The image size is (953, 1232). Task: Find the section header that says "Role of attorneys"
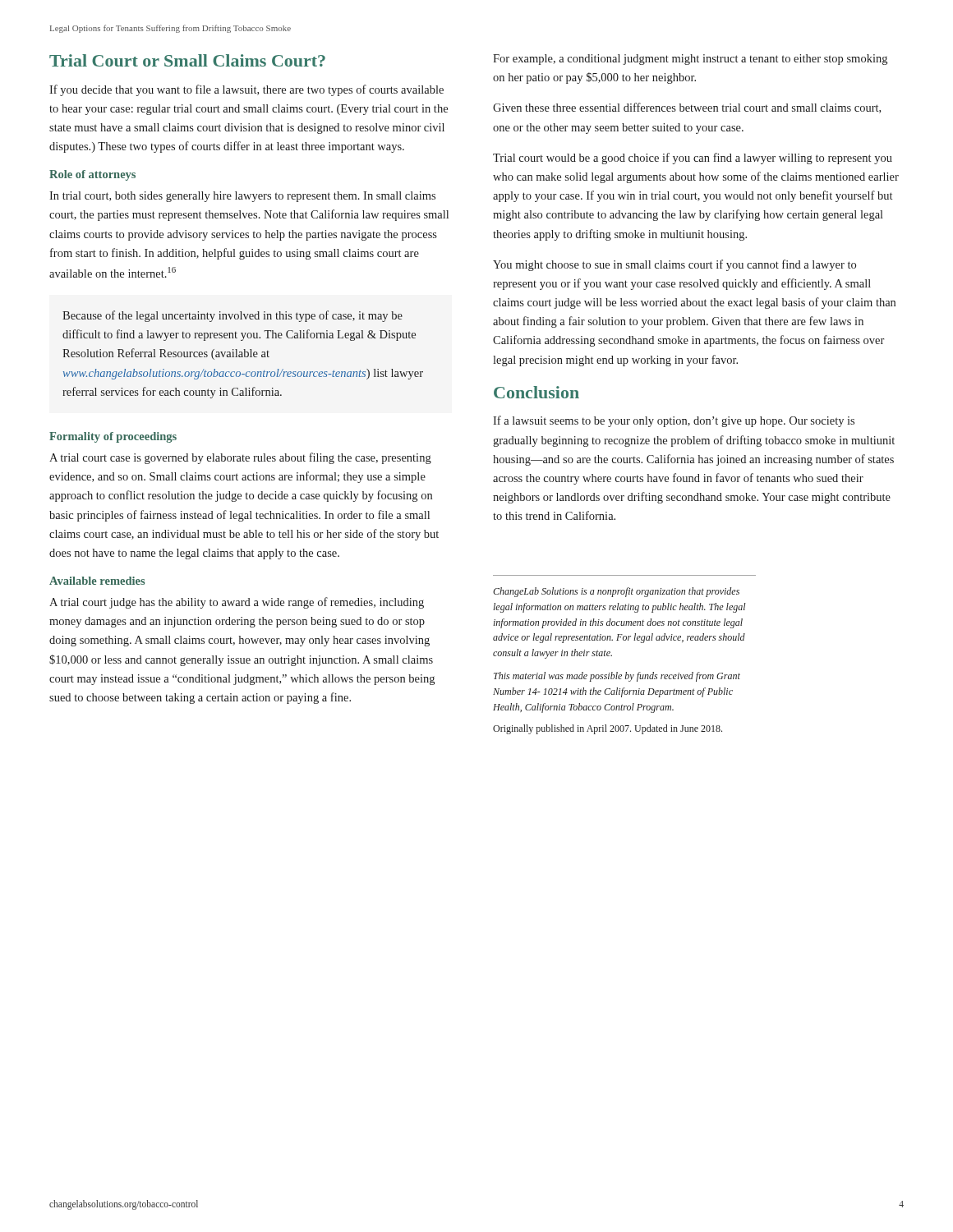93,174
